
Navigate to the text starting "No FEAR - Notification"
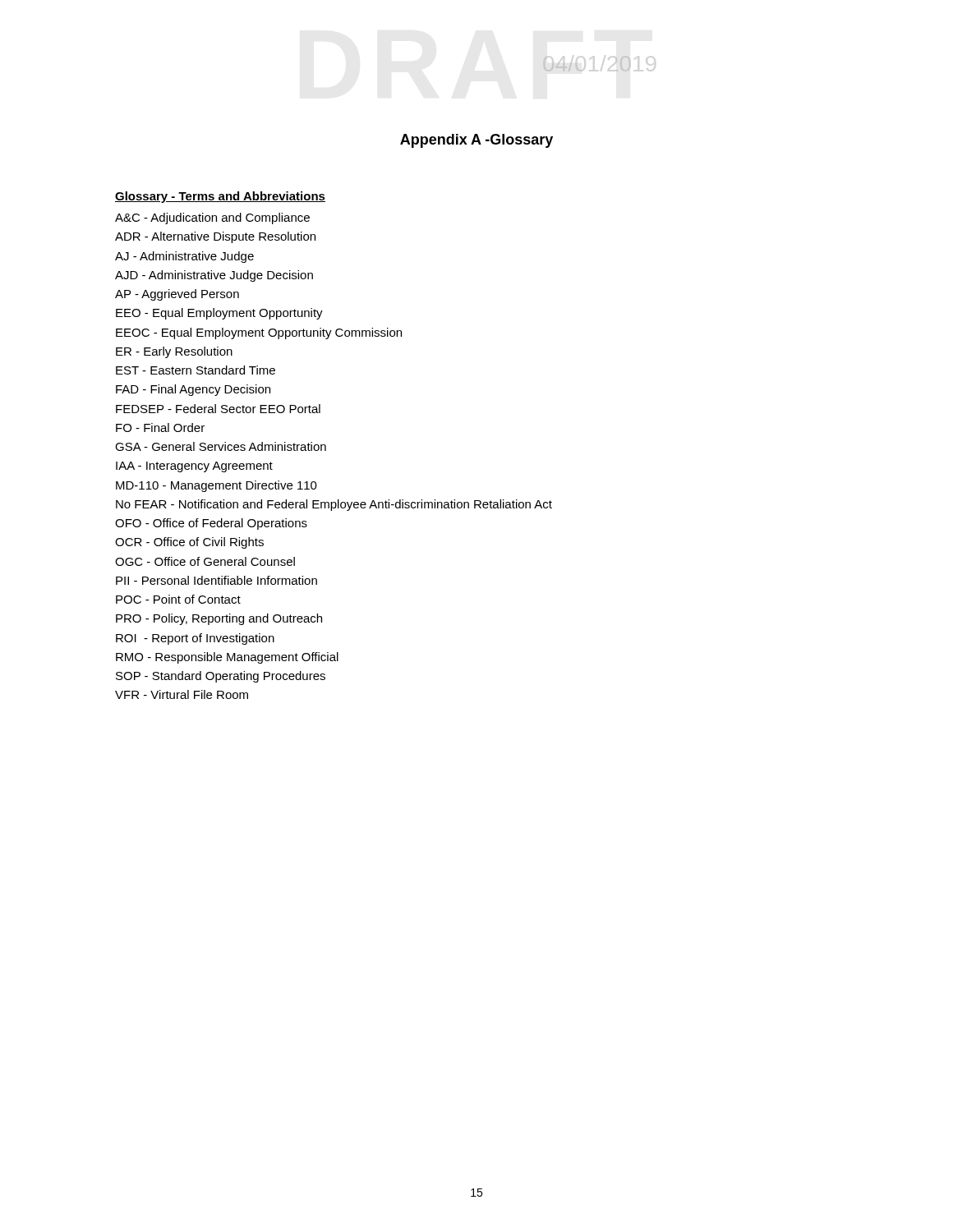tap(334, 504)
